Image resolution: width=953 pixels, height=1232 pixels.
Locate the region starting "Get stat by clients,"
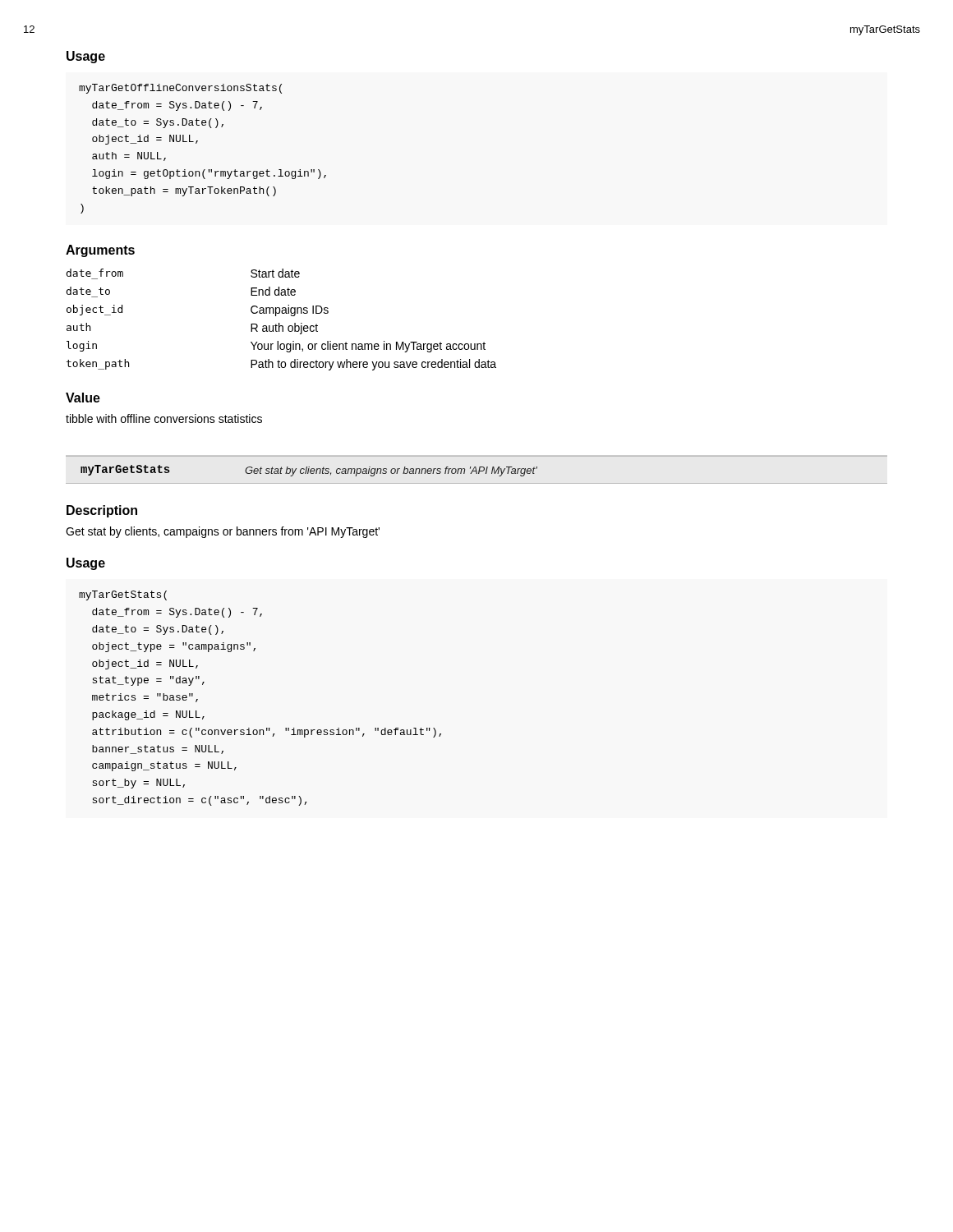click(223, 532)
